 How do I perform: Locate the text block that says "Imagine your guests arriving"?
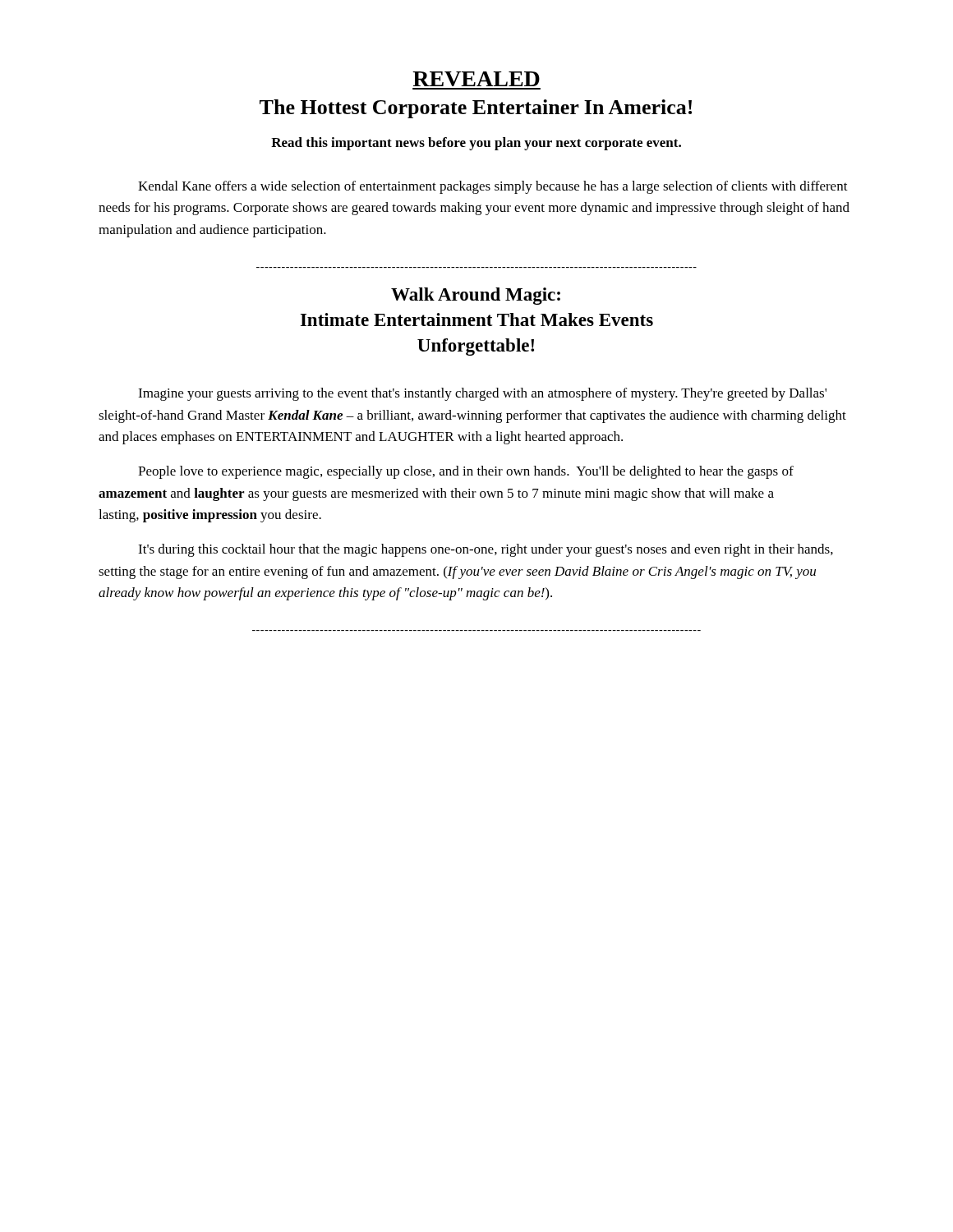tap(476, 493)
